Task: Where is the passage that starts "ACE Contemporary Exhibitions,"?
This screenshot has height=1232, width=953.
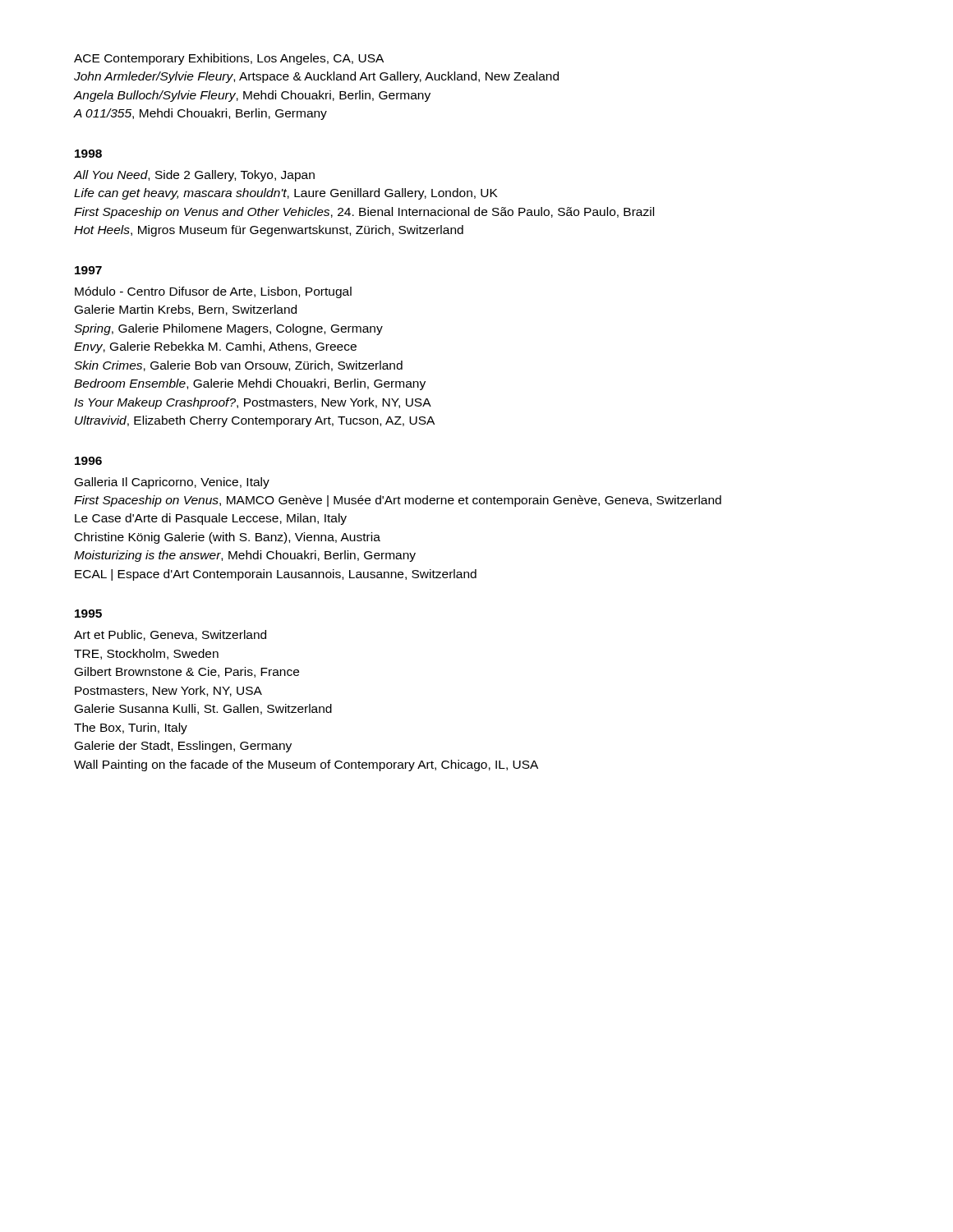Action: click(229, 58)
